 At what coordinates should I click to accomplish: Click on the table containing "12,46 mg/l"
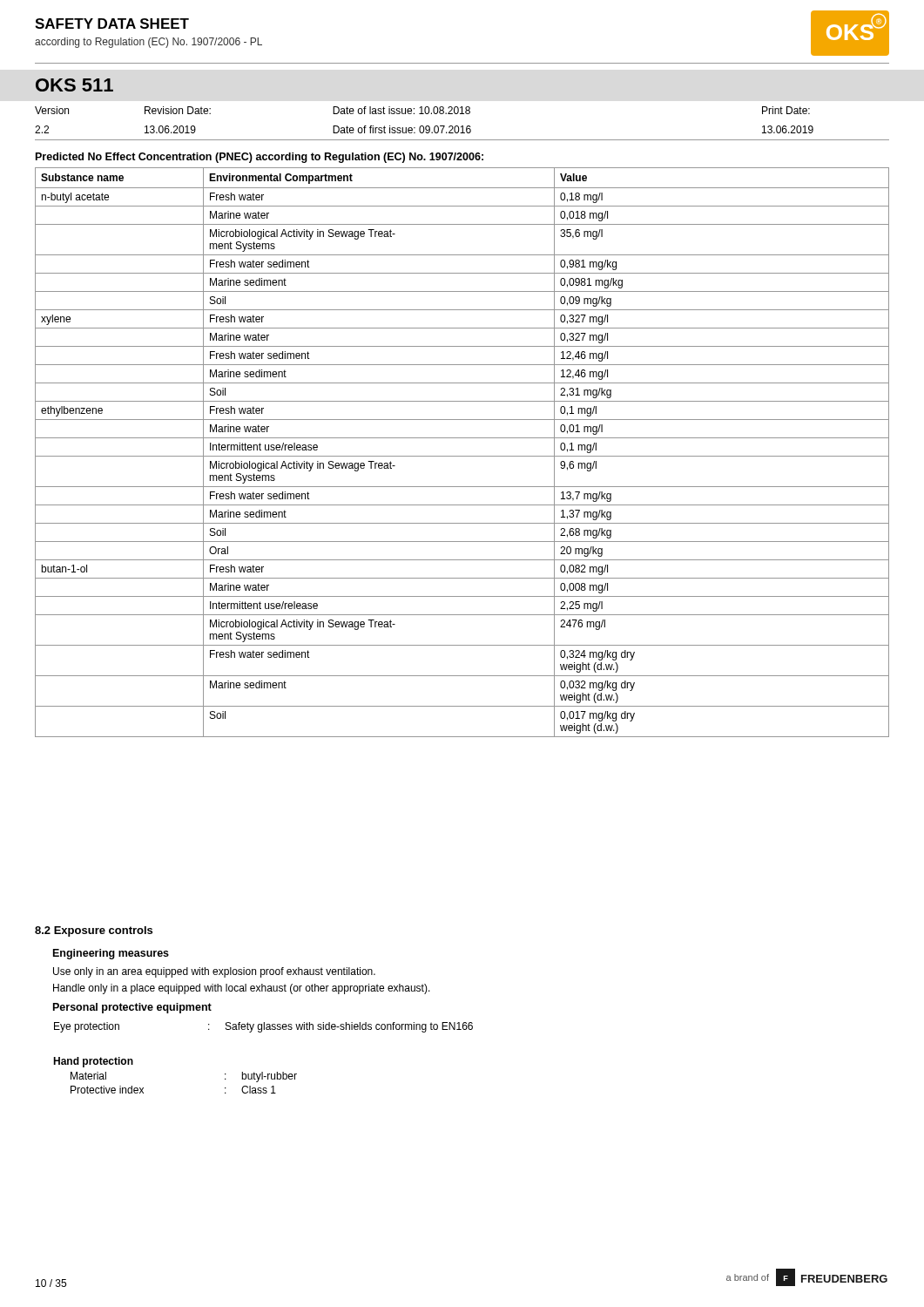(x=462, y=452)
